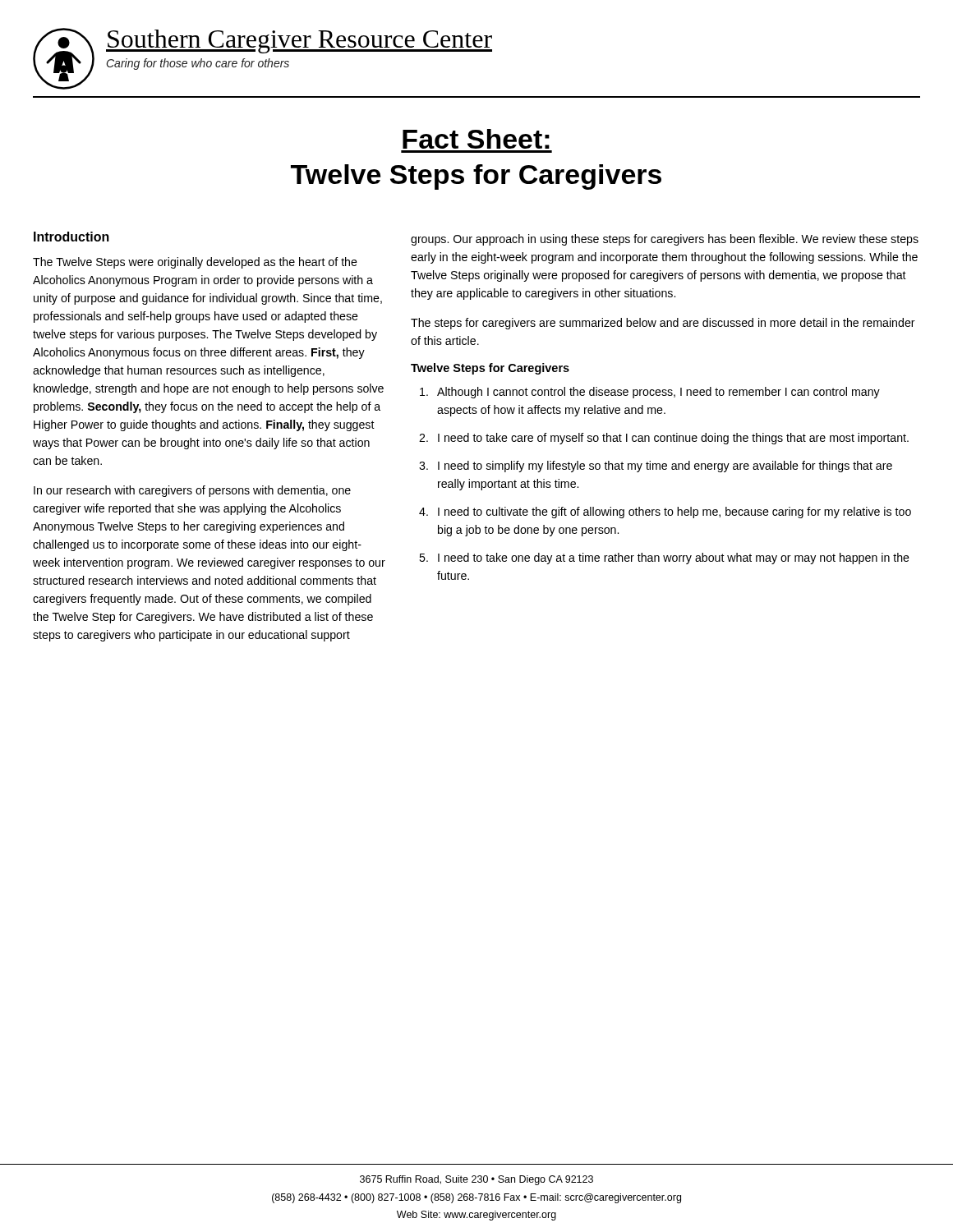This screenshot has width=953, height=1232.
Task: Locate the text block containing "groups. Our approach in"
Action: (x=665, y=266)
